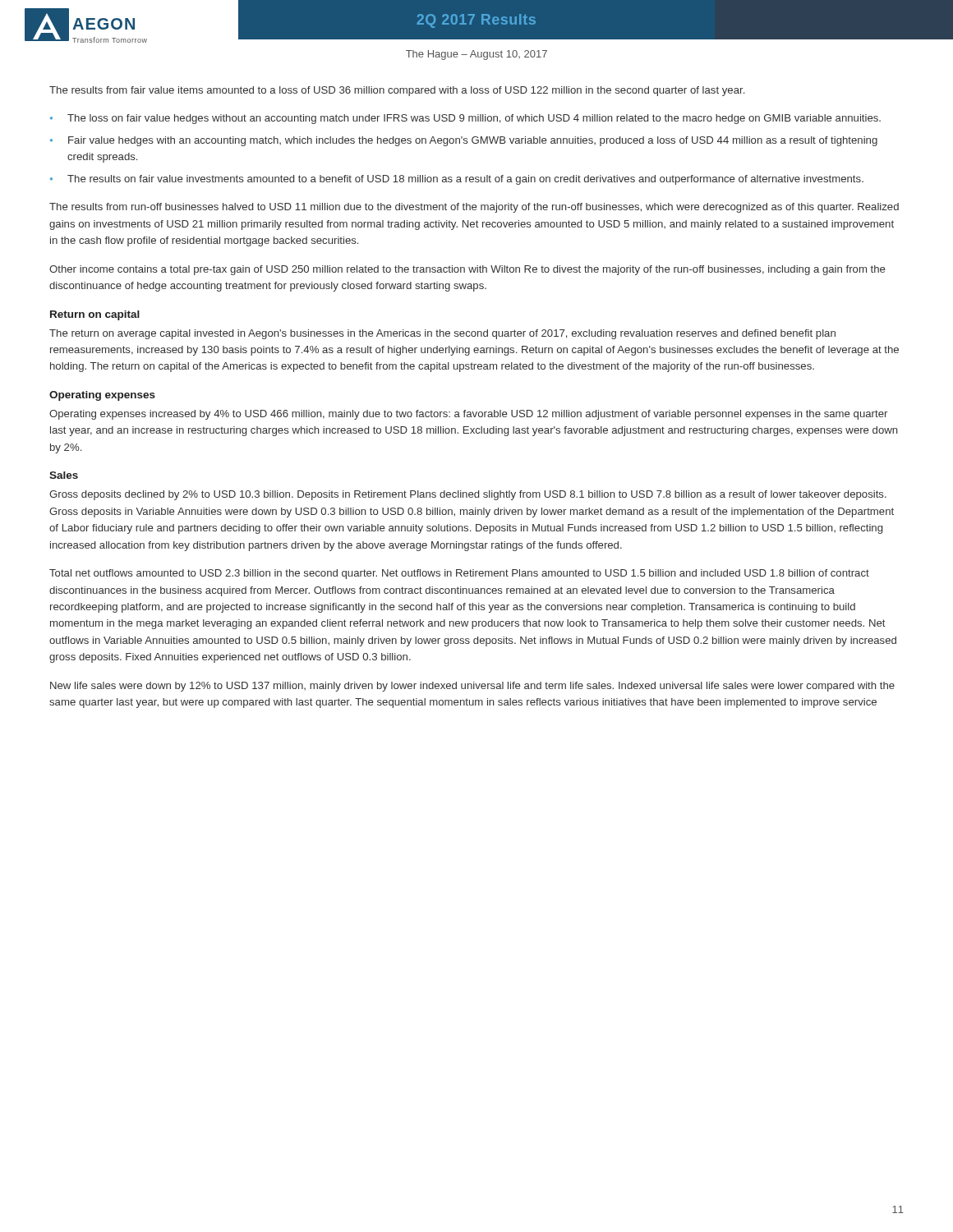Point to the block starting "New life sales were down by 12%"
Screen dimensions: 1232x953
(472, 694)
